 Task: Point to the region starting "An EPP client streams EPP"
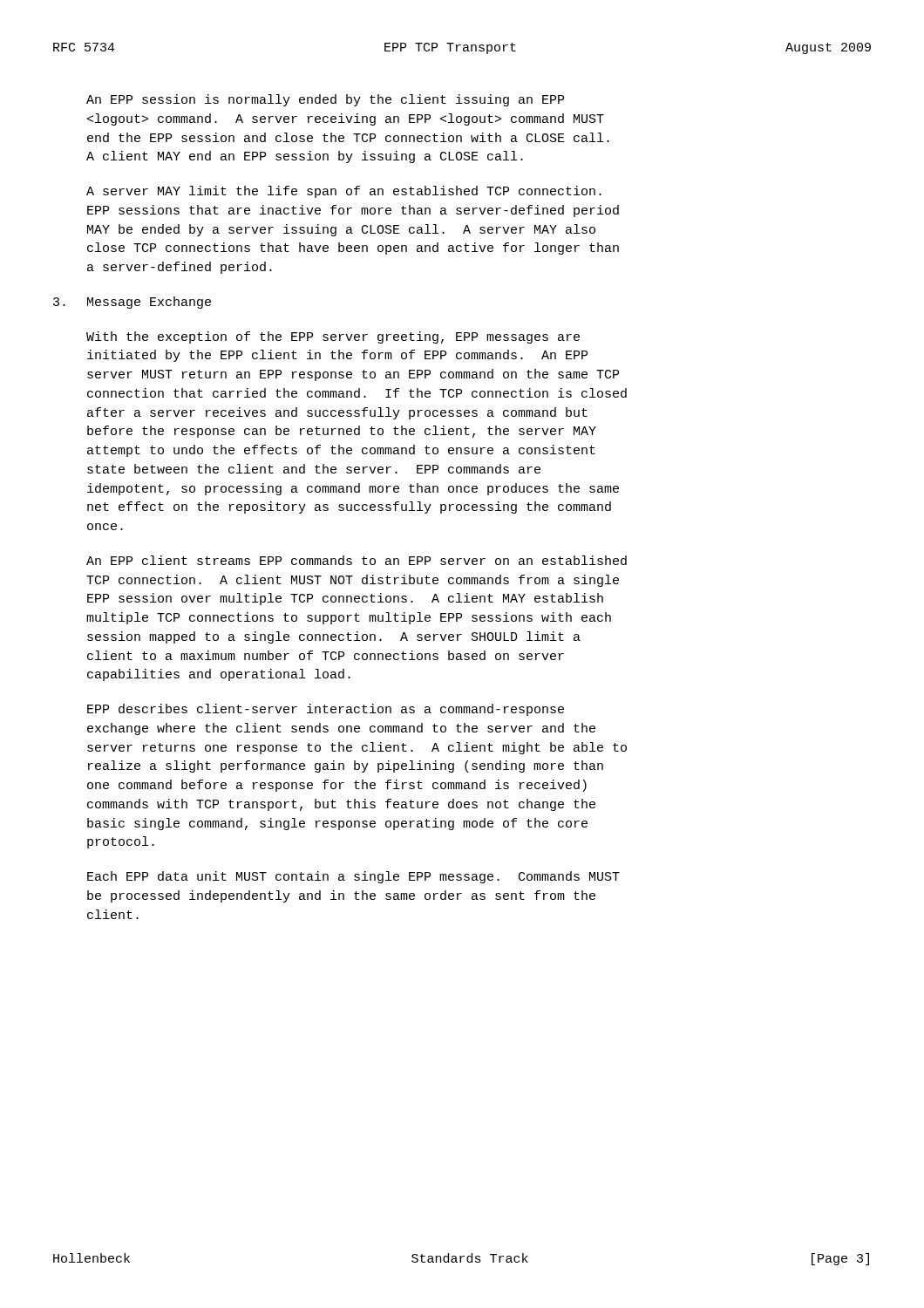pyautogui.click(x=357, y=619)
